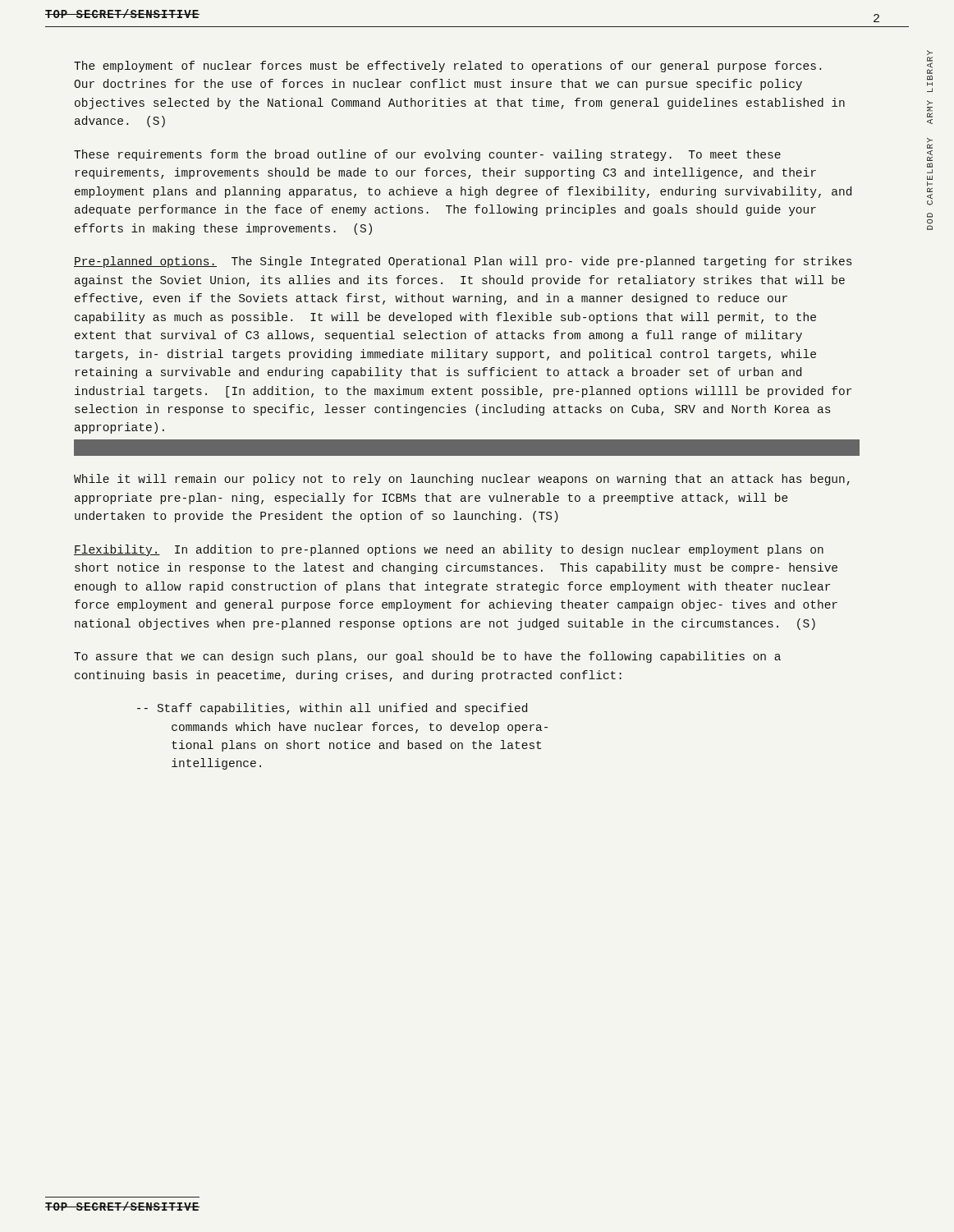954x1232 pixels.
Task: Locate the text block with the text "Flexibility. In addition"
Action: pos(456,587)
